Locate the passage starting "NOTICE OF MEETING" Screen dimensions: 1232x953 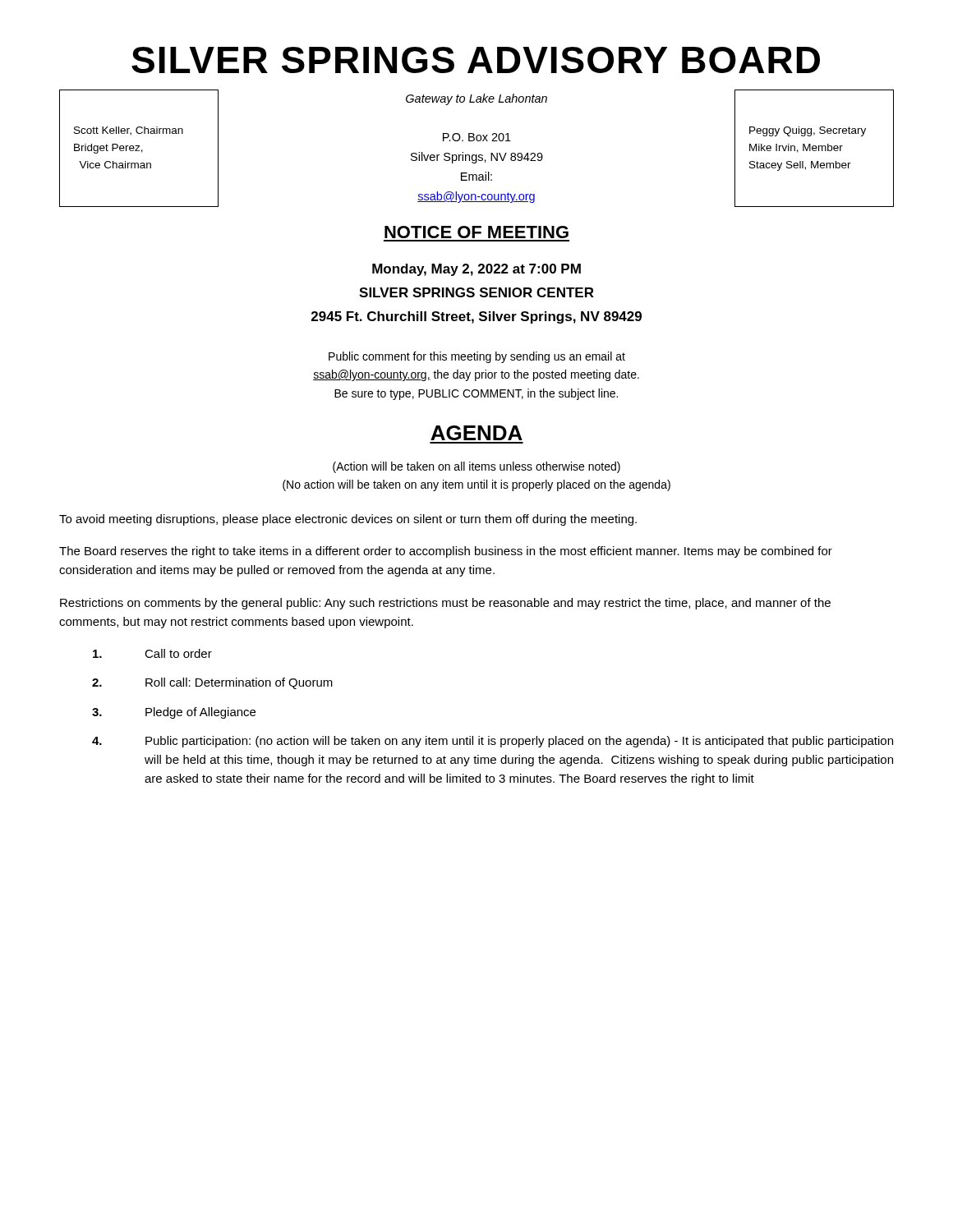[x=476, y=232]
